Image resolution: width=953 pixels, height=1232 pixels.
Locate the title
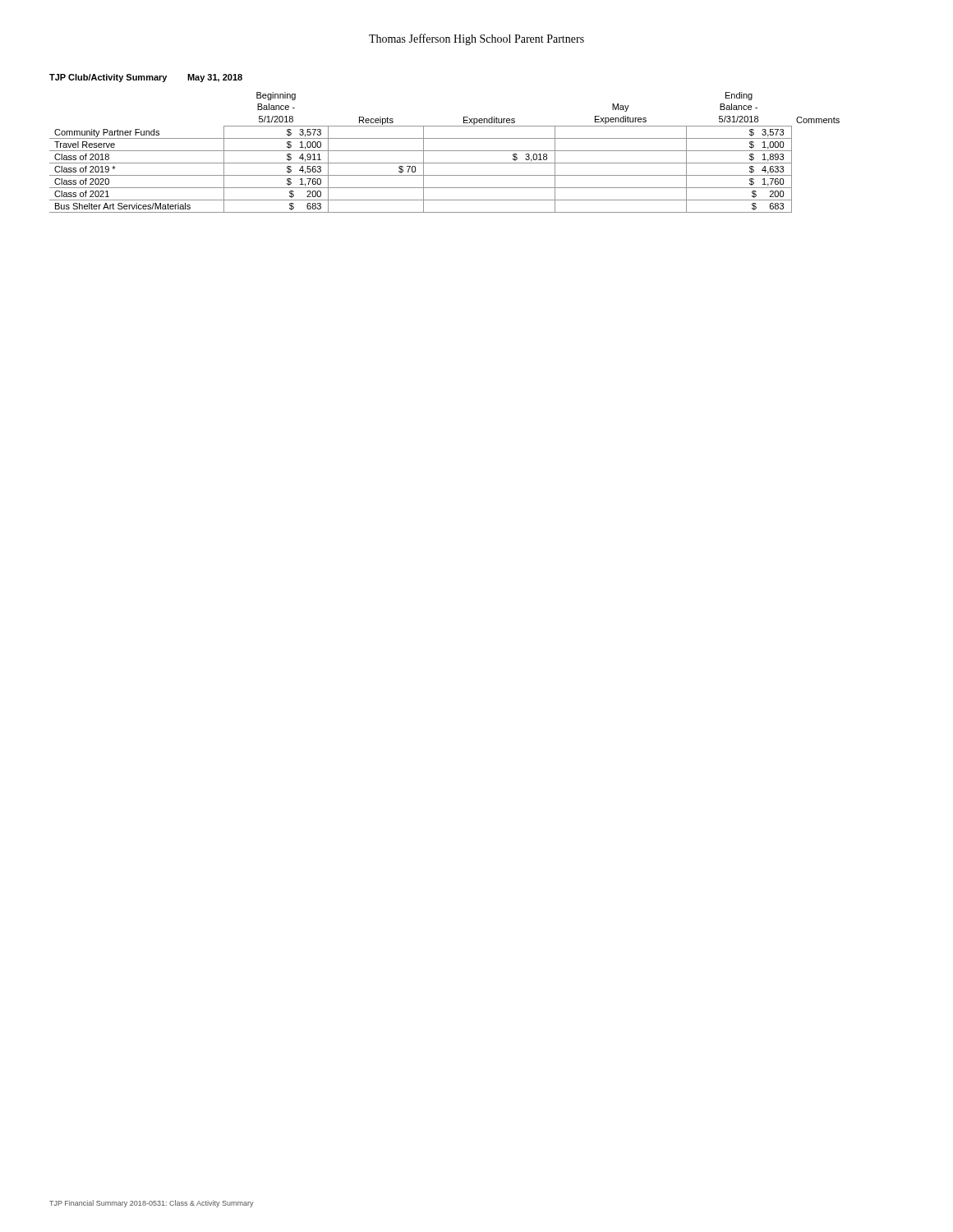point(476,39)
